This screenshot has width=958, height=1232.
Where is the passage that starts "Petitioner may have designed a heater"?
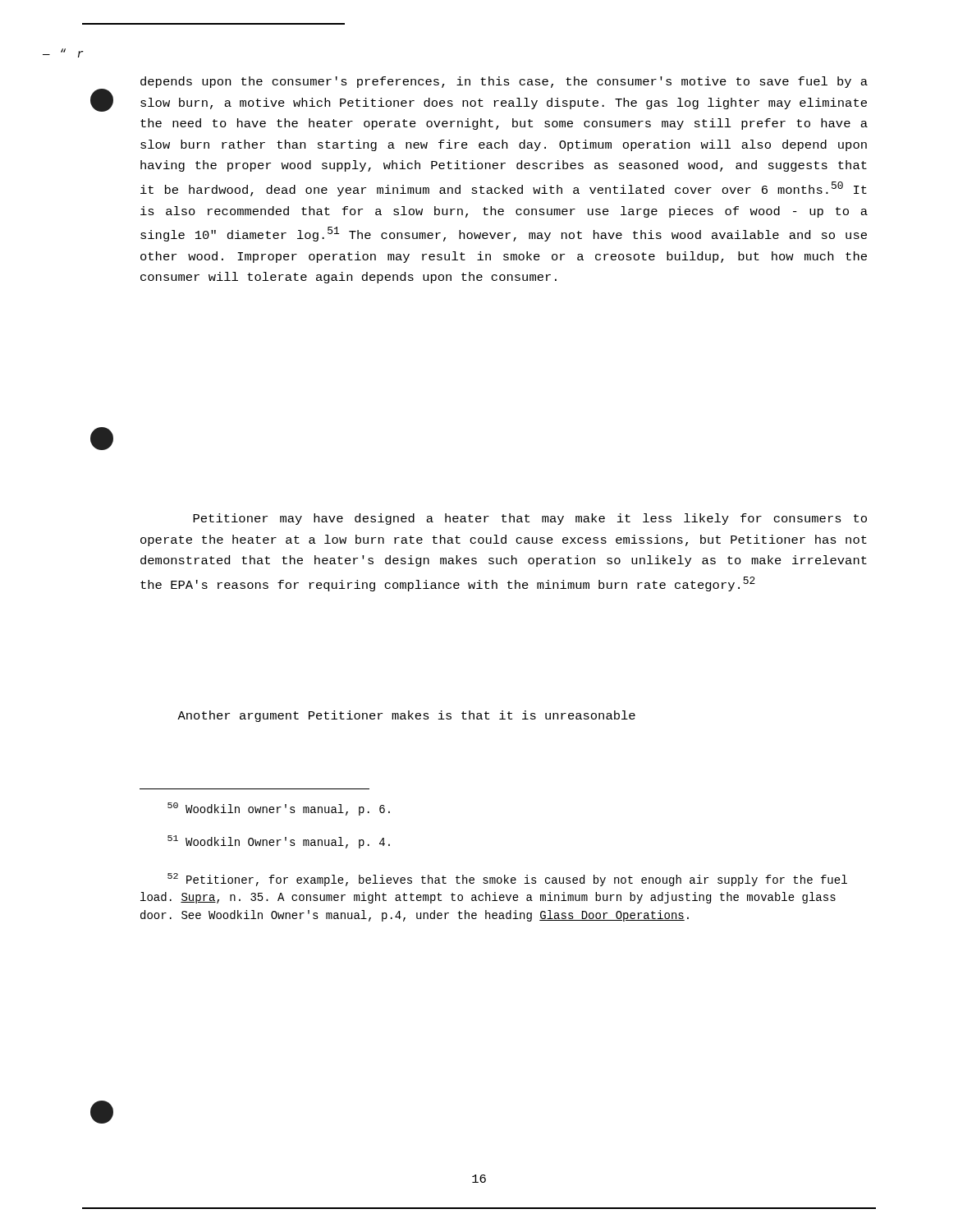[504, 552]
